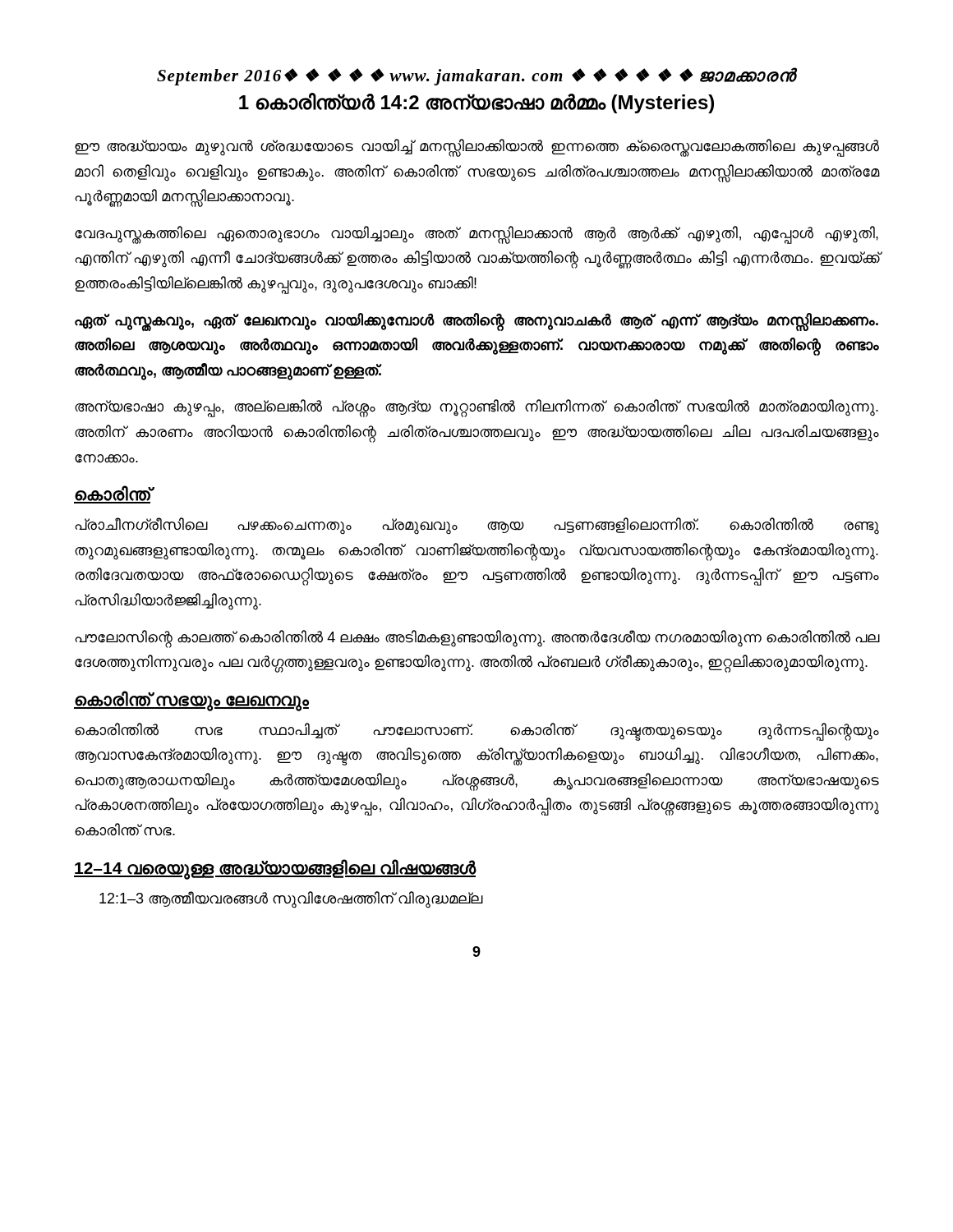
Task: Find the block starting "കൊരിന്തിൽ സഭ സ്ഥാപിച്ചത്"
Action: pyautogui.click(x=476, y=780)
